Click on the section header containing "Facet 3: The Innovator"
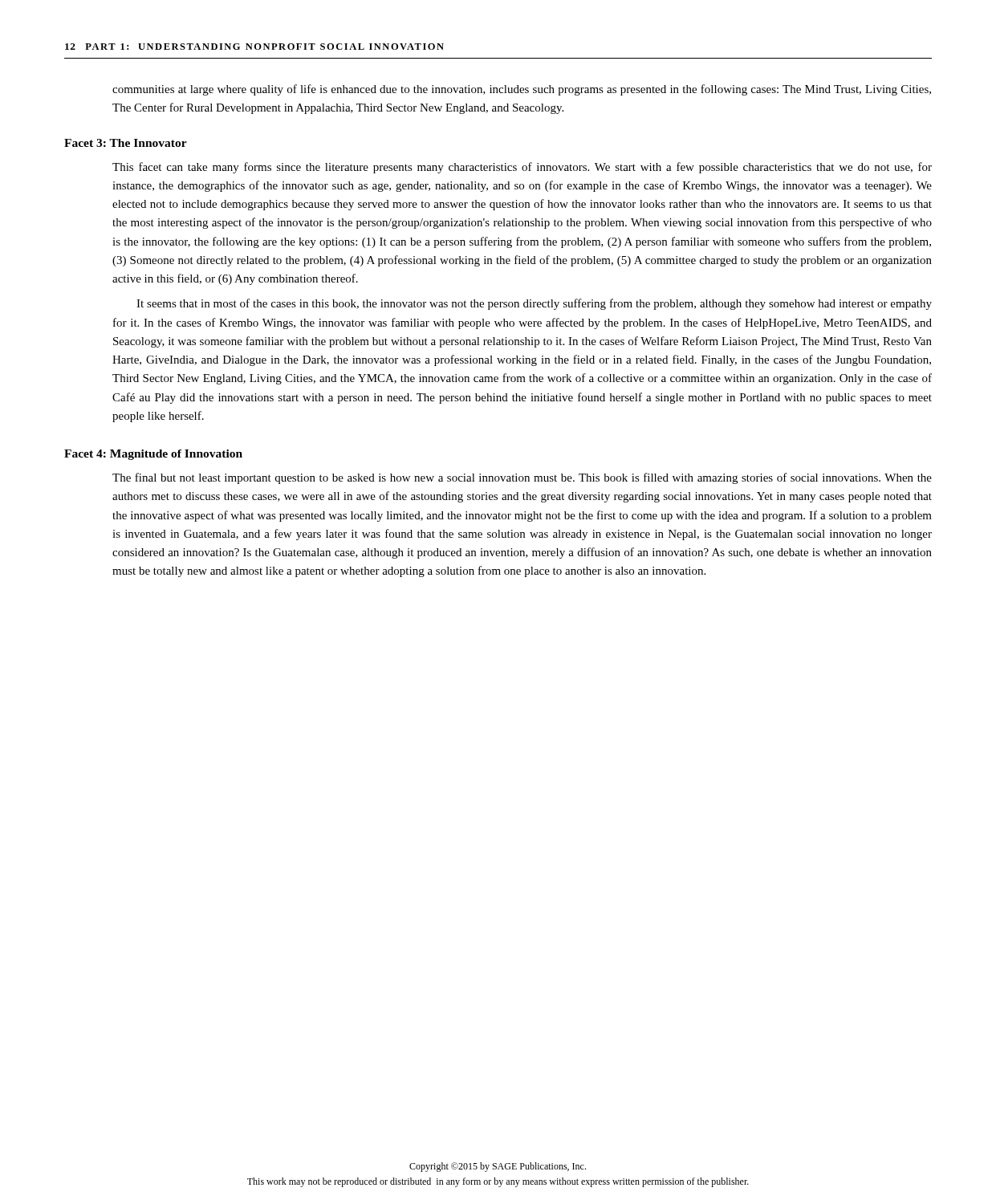The image size is (996, 1204). pos(125,142)
